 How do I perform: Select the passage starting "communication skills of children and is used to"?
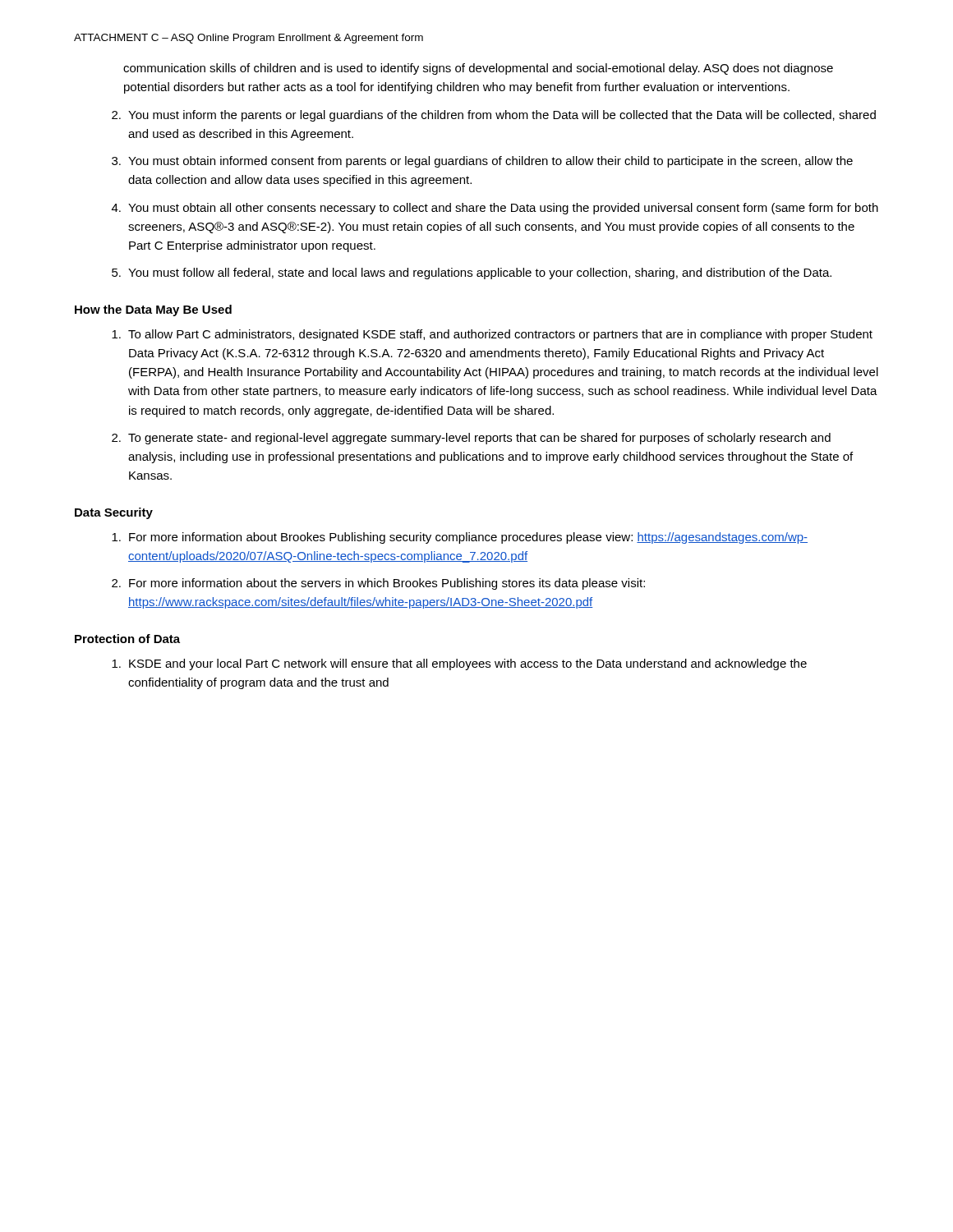(478, 77)
